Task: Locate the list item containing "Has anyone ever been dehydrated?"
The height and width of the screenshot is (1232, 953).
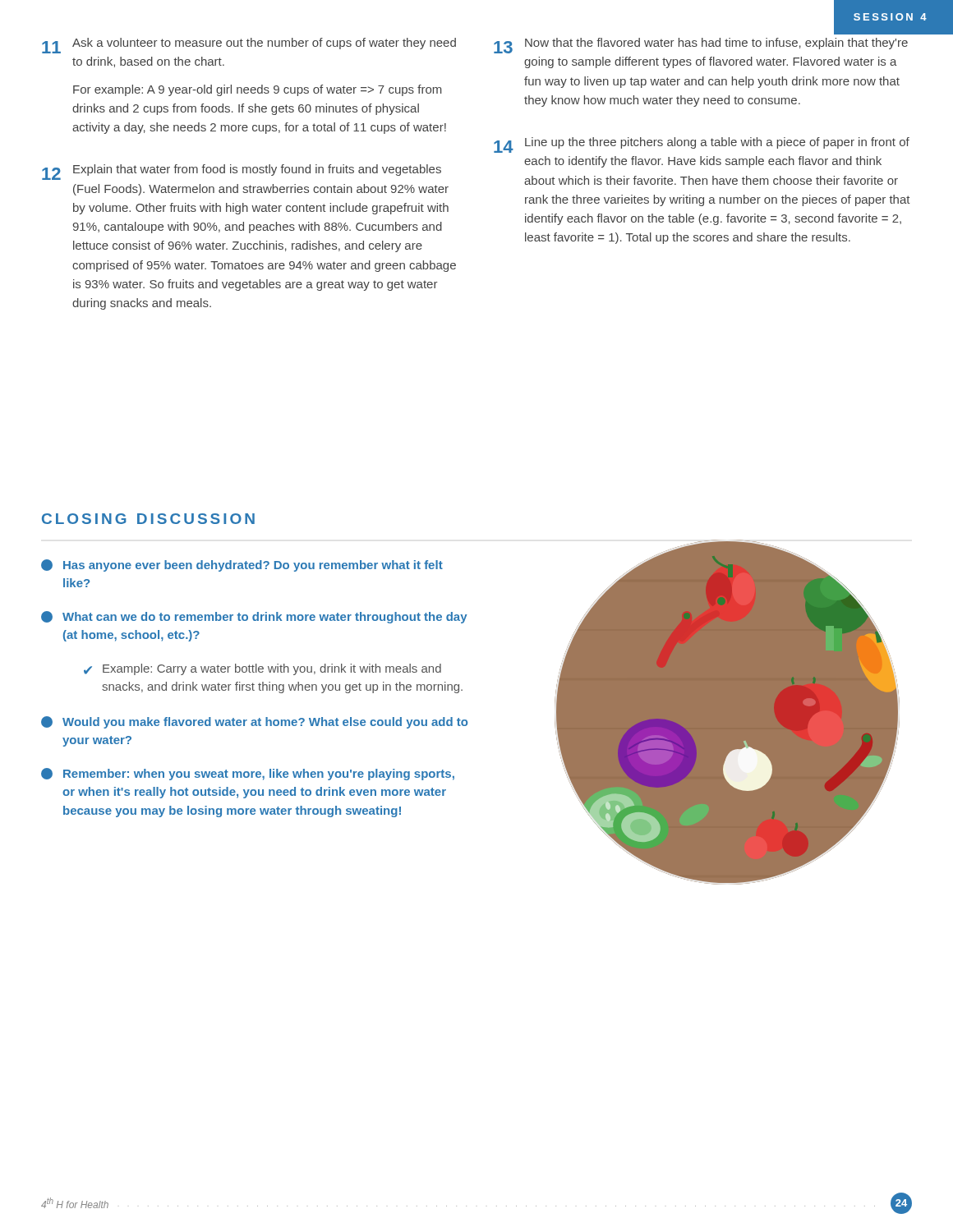Action: [255, 574]
